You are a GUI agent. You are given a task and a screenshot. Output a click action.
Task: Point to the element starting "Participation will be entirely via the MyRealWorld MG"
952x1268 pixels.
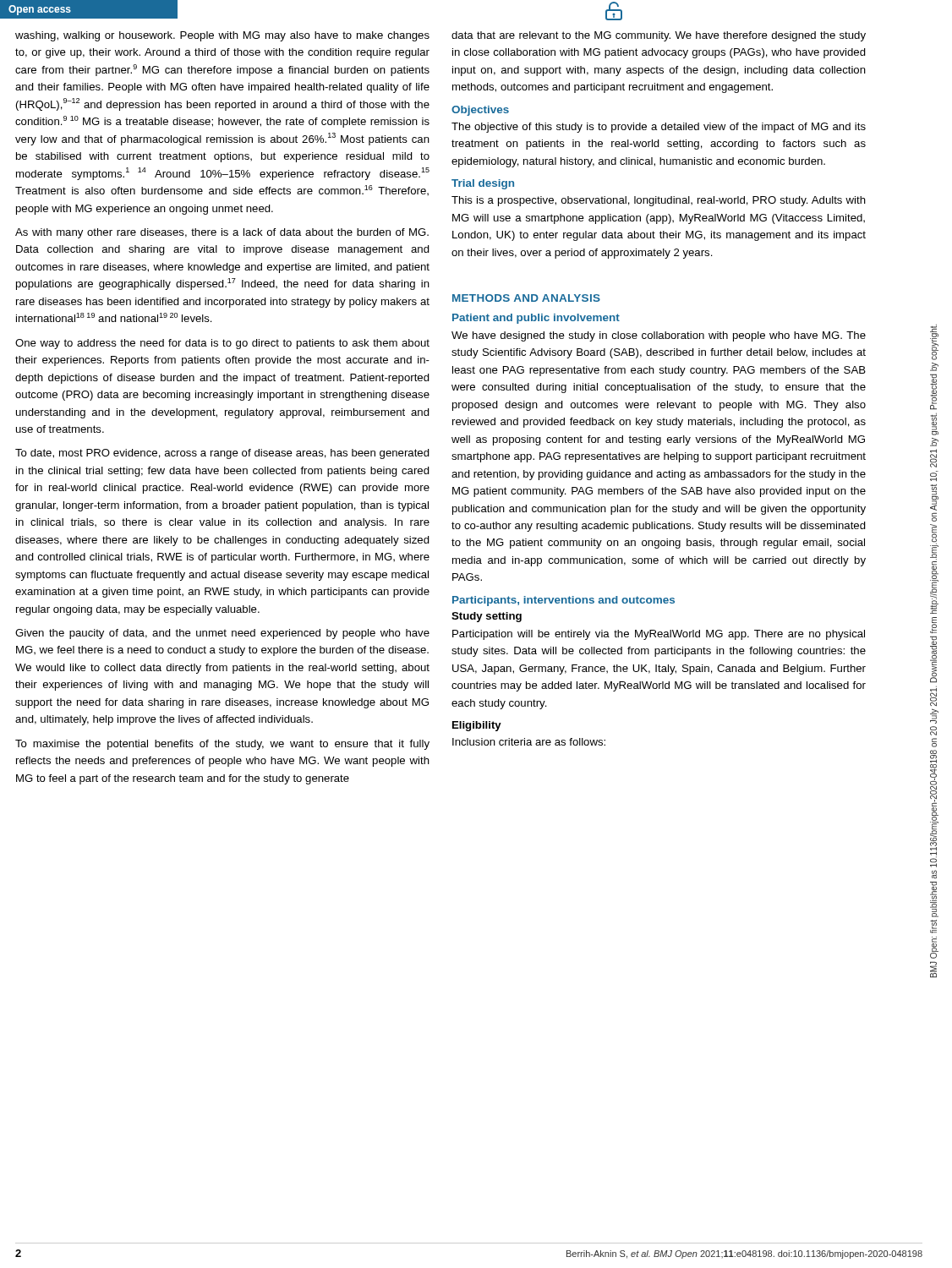[659, 669]
